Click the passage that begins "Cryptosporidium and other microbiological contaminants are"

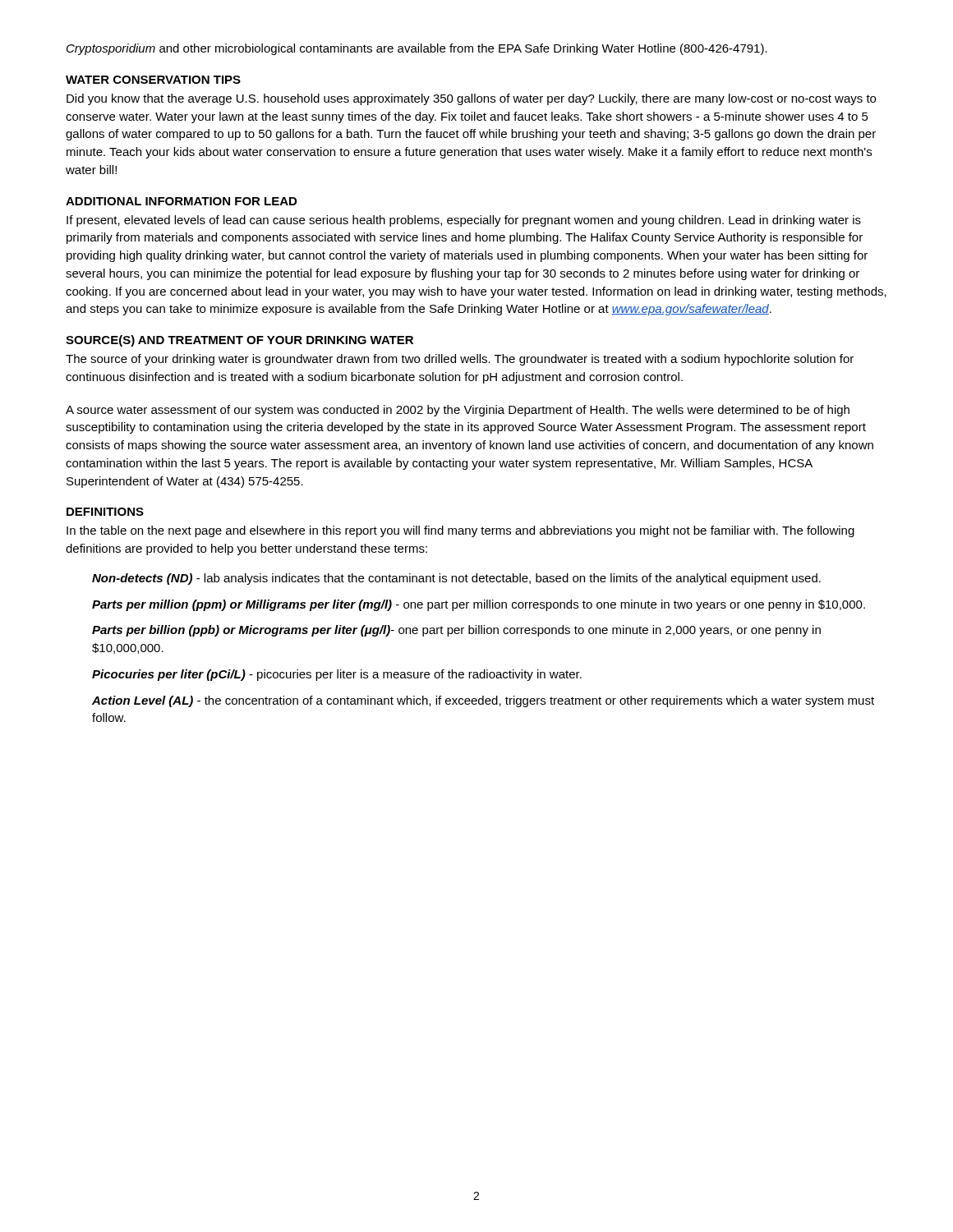pos(476,48)
